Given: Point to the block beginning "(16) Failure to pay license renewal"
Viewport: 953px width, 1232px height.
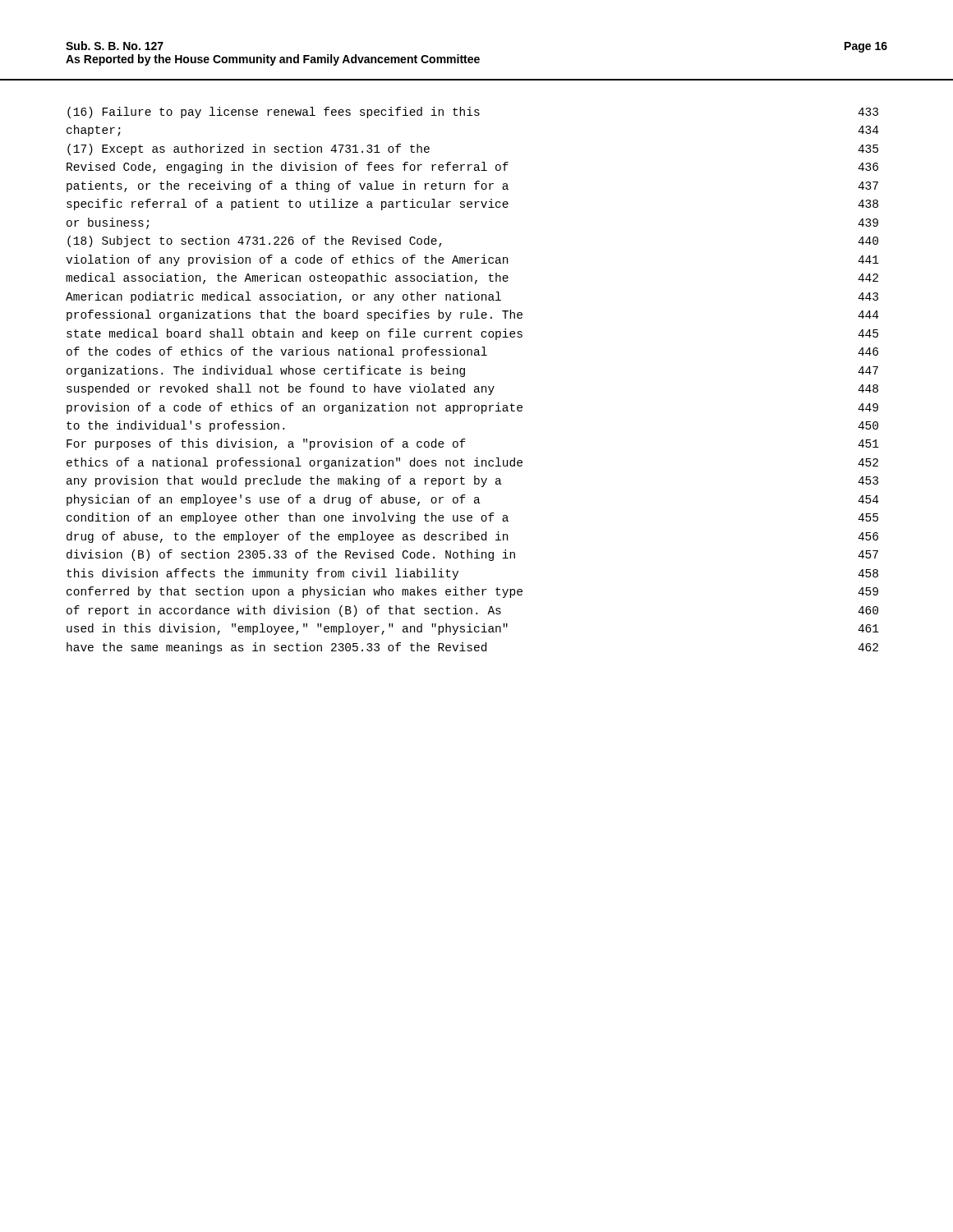Looking at the screenshot, I should 476,122.
